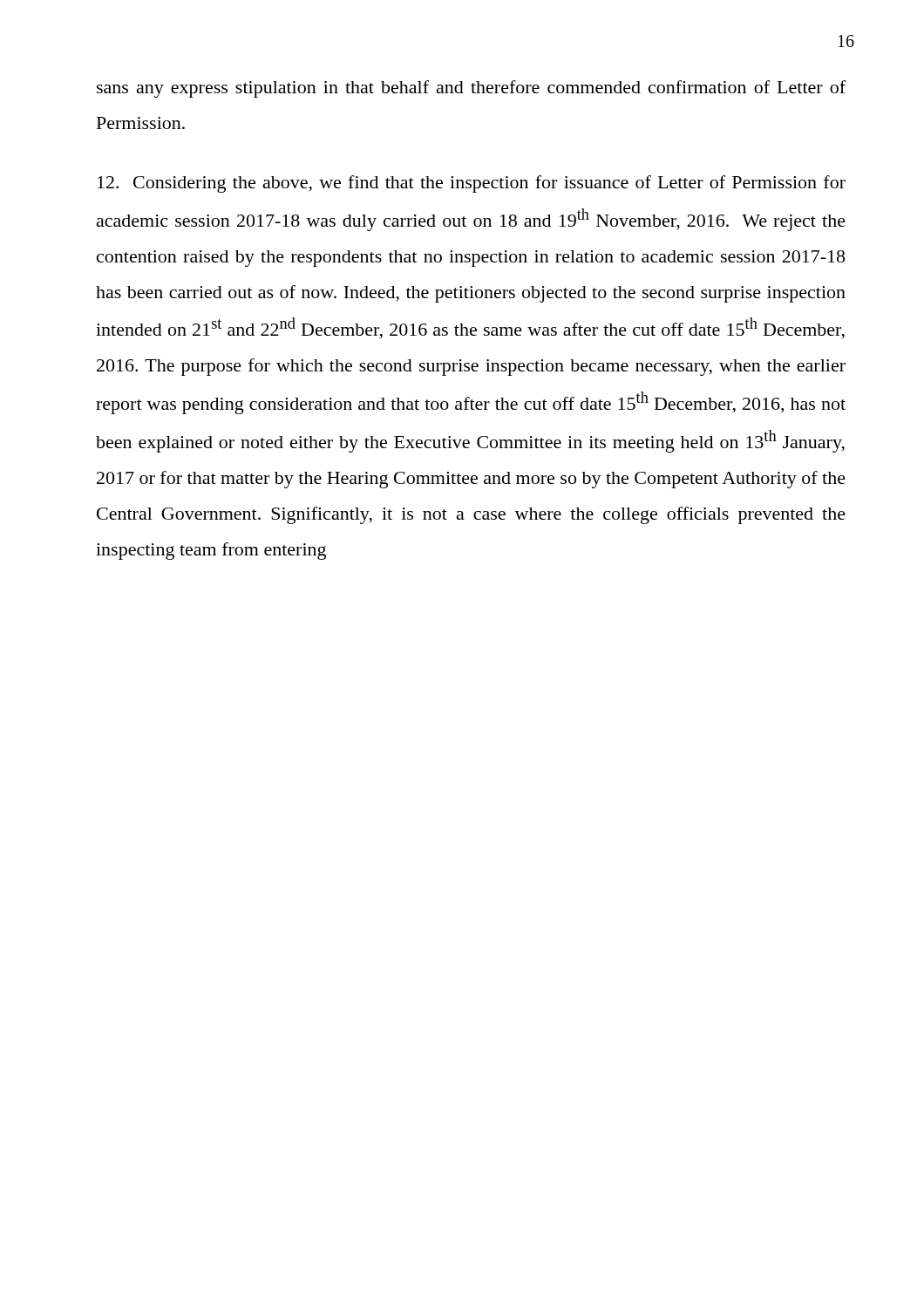Click on the passage starting "Considering the above,"
The height and width of the screenshot is (1308, 924).
[471, 365]
